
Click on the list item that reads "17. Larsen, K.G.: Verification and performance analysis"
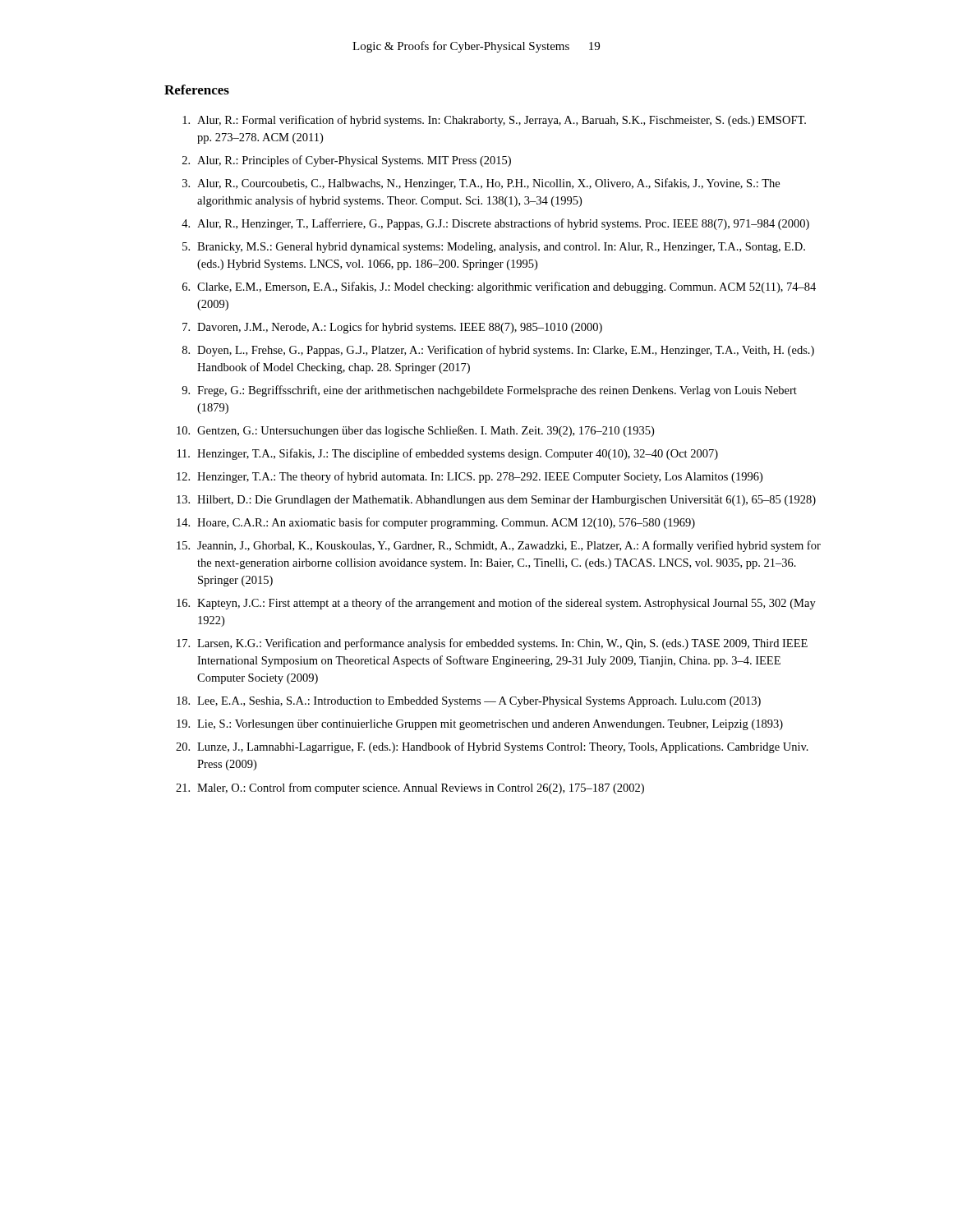pos(493,661)
